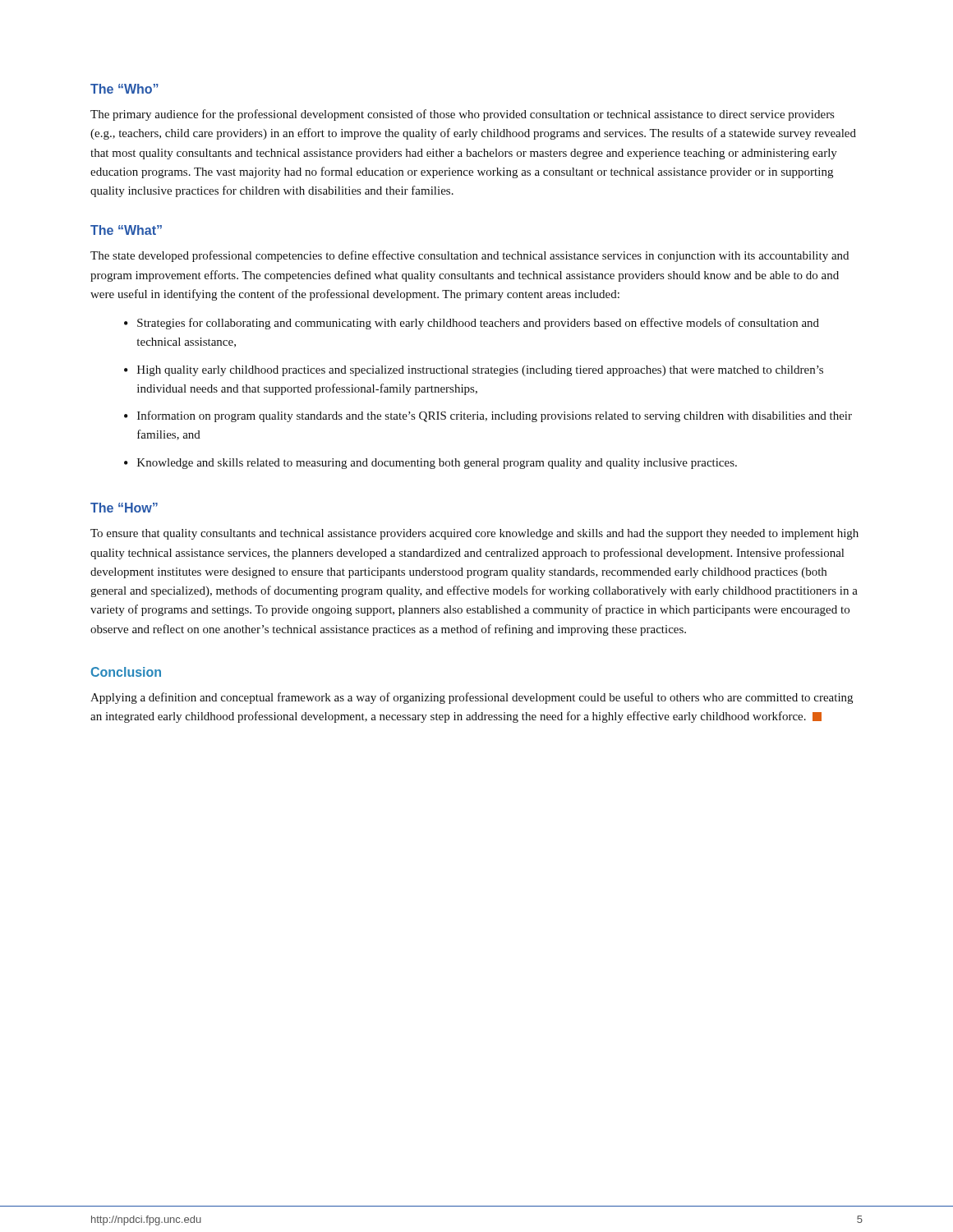Image resolution: width=953 pixels, height=1232 pixels.
Task: Click on the list item with the text "• High quality early childhood practices and"
Action: coord(493,379)
